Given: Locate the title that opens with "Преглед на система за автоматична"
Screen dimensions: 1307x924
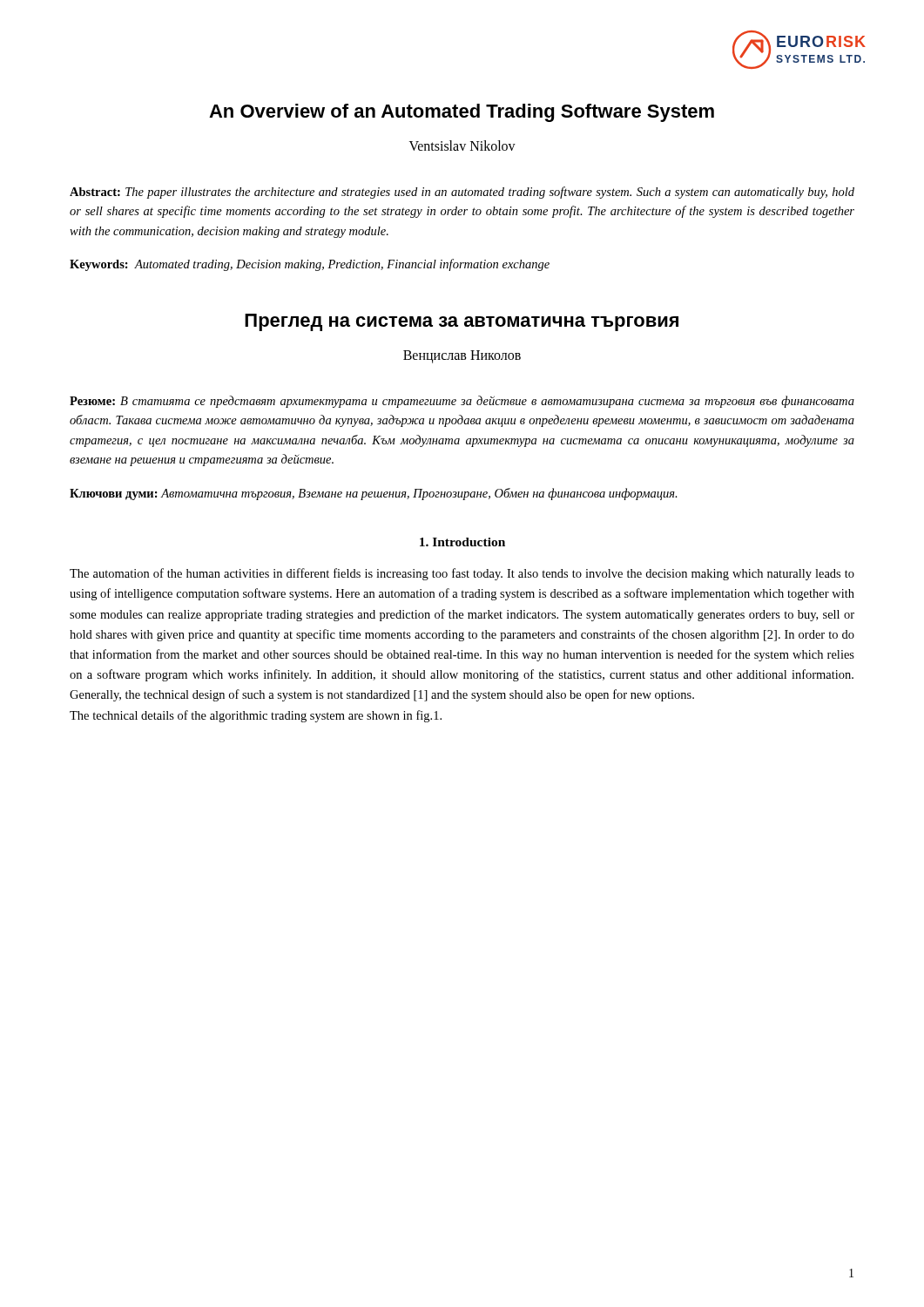Looking at the screenshot, I should click(x=462, y=320).
